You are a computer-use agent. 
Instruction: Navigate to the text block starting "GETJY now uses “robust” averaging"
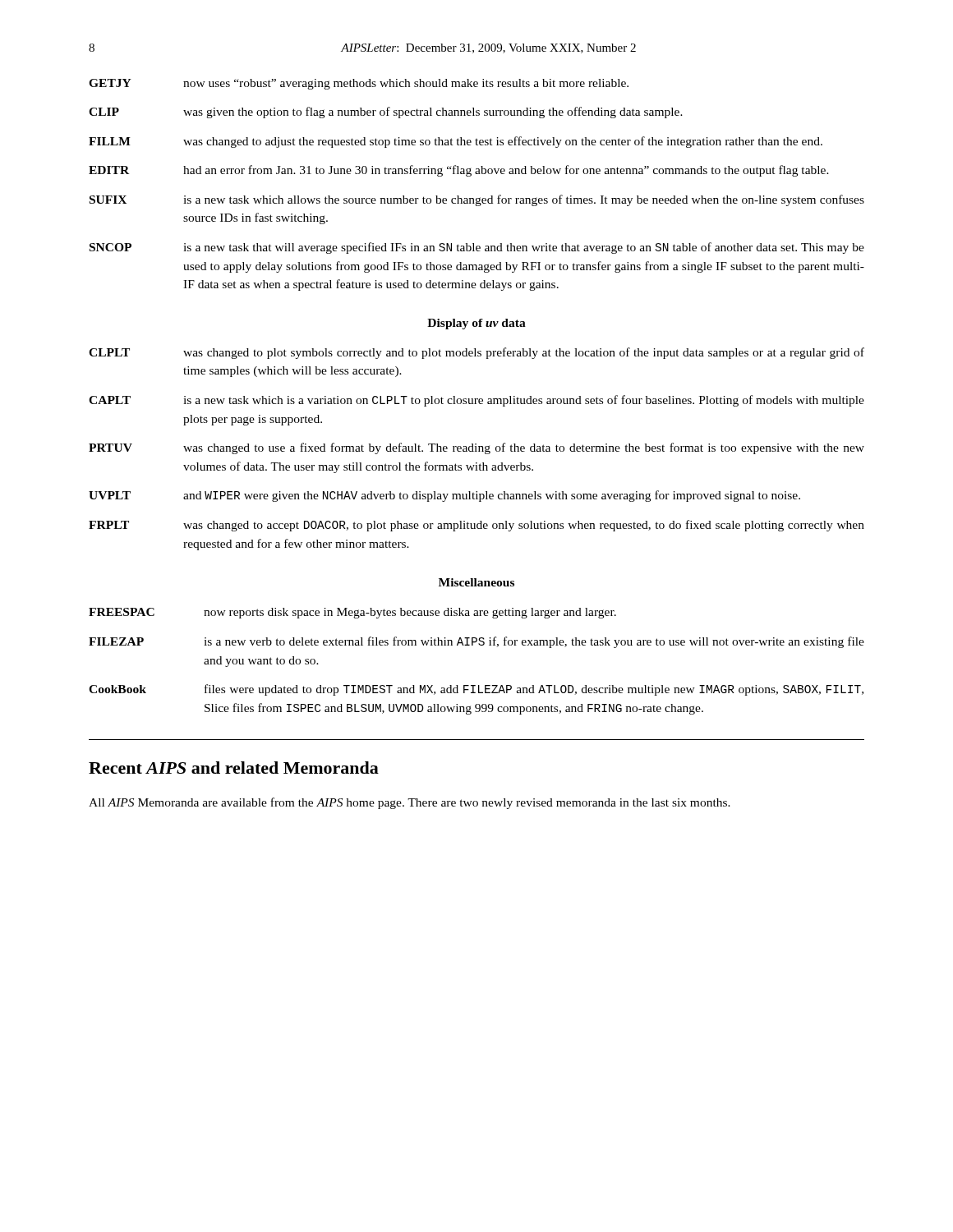[476, 83]
